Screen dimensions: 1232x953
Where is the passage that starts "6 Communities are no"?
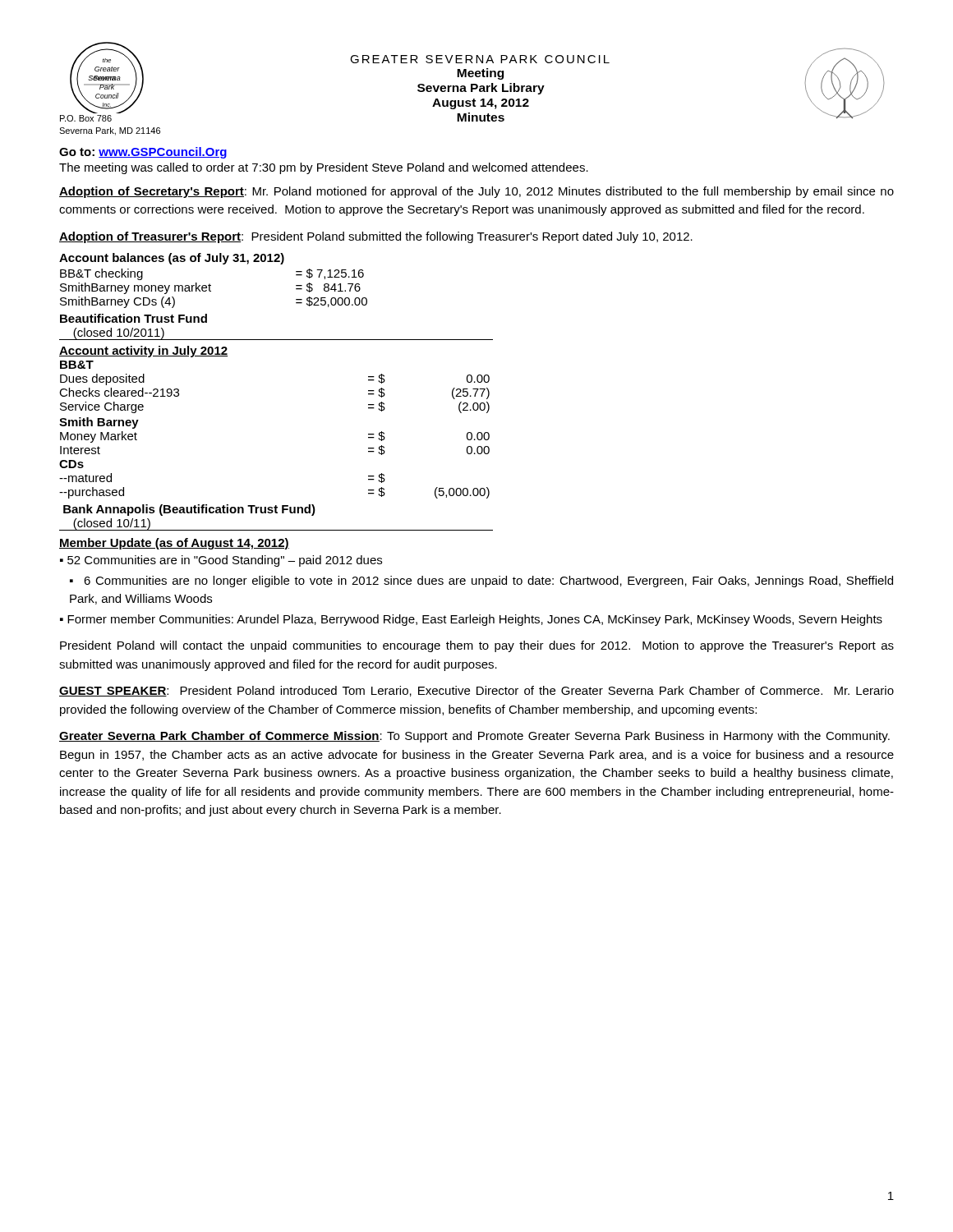tap(481, 589)
